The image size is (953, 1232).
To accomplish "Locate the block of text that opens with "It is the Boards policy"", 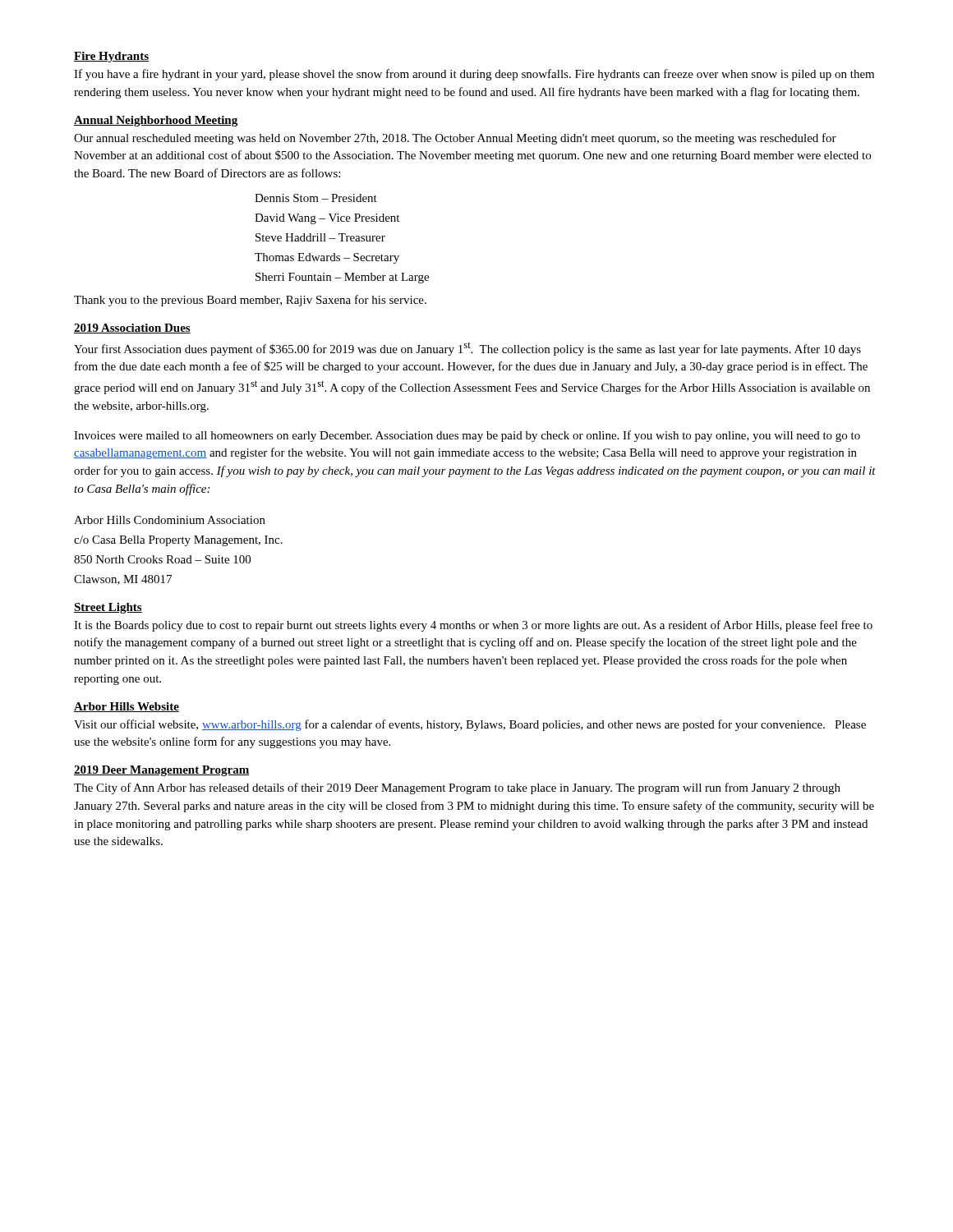I will point(473,651).
